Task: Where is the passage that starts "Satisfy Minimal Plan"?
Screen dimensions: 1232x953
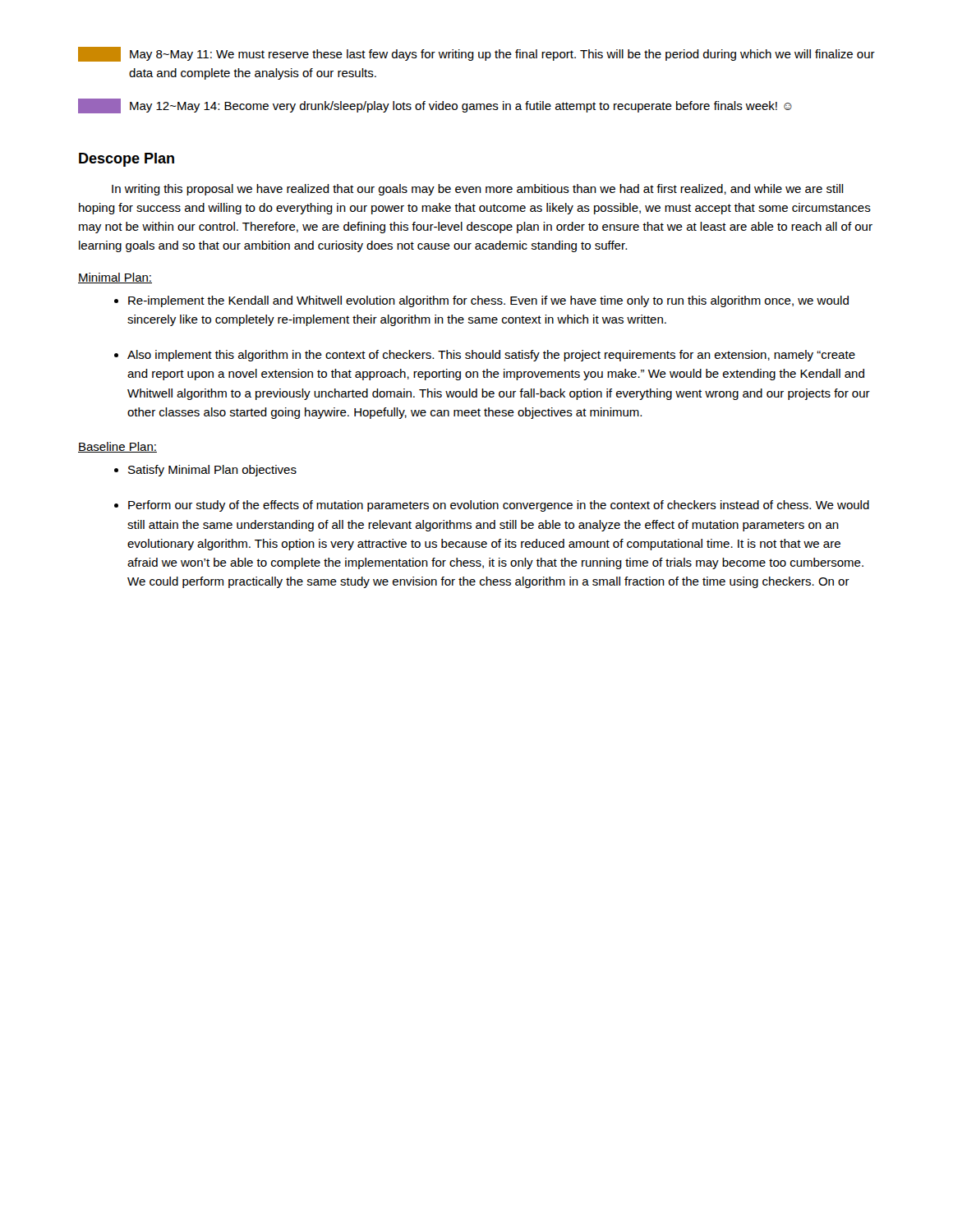Action: 212,471
